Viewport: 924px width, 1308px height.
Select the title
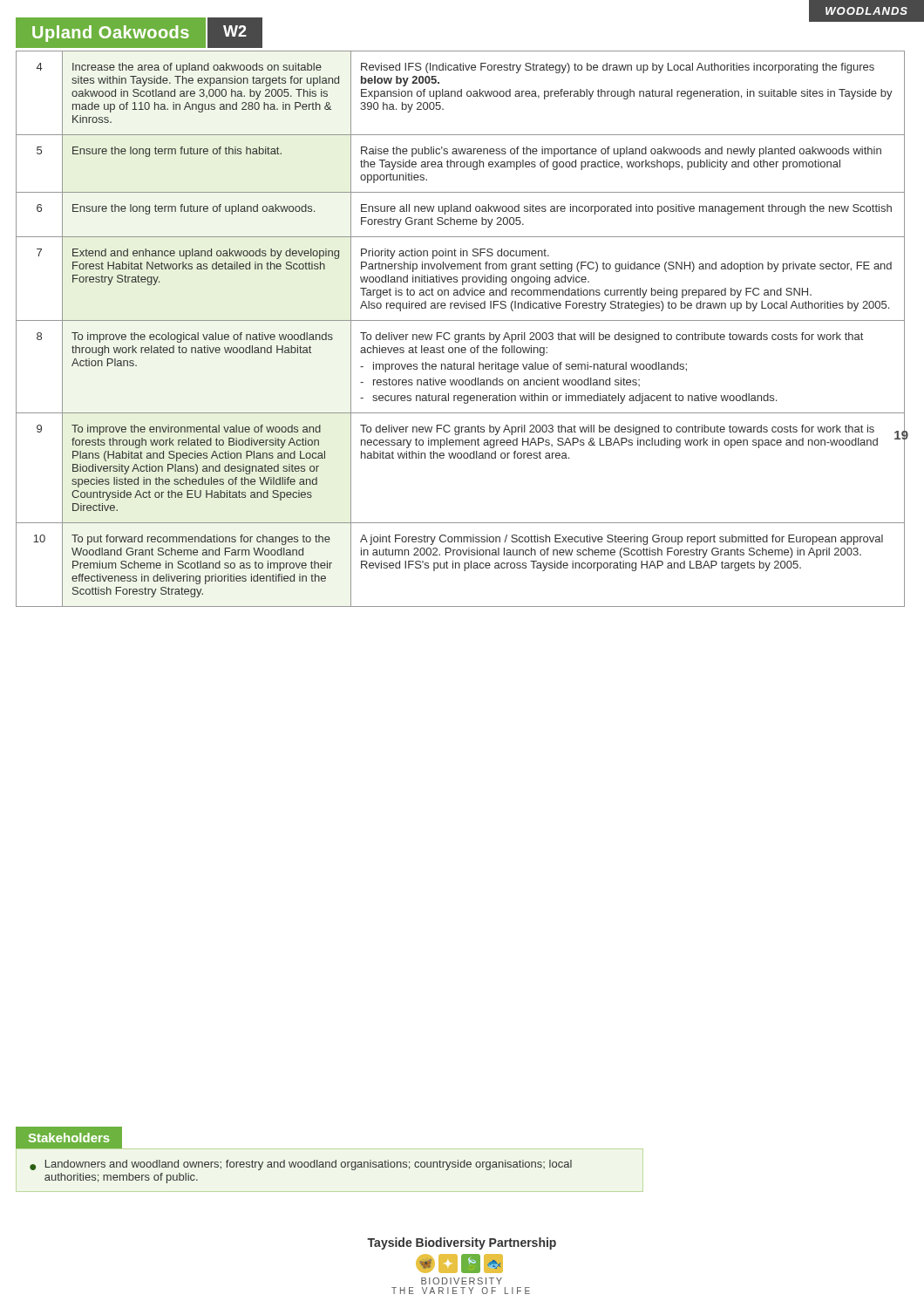tap(139, 33)
